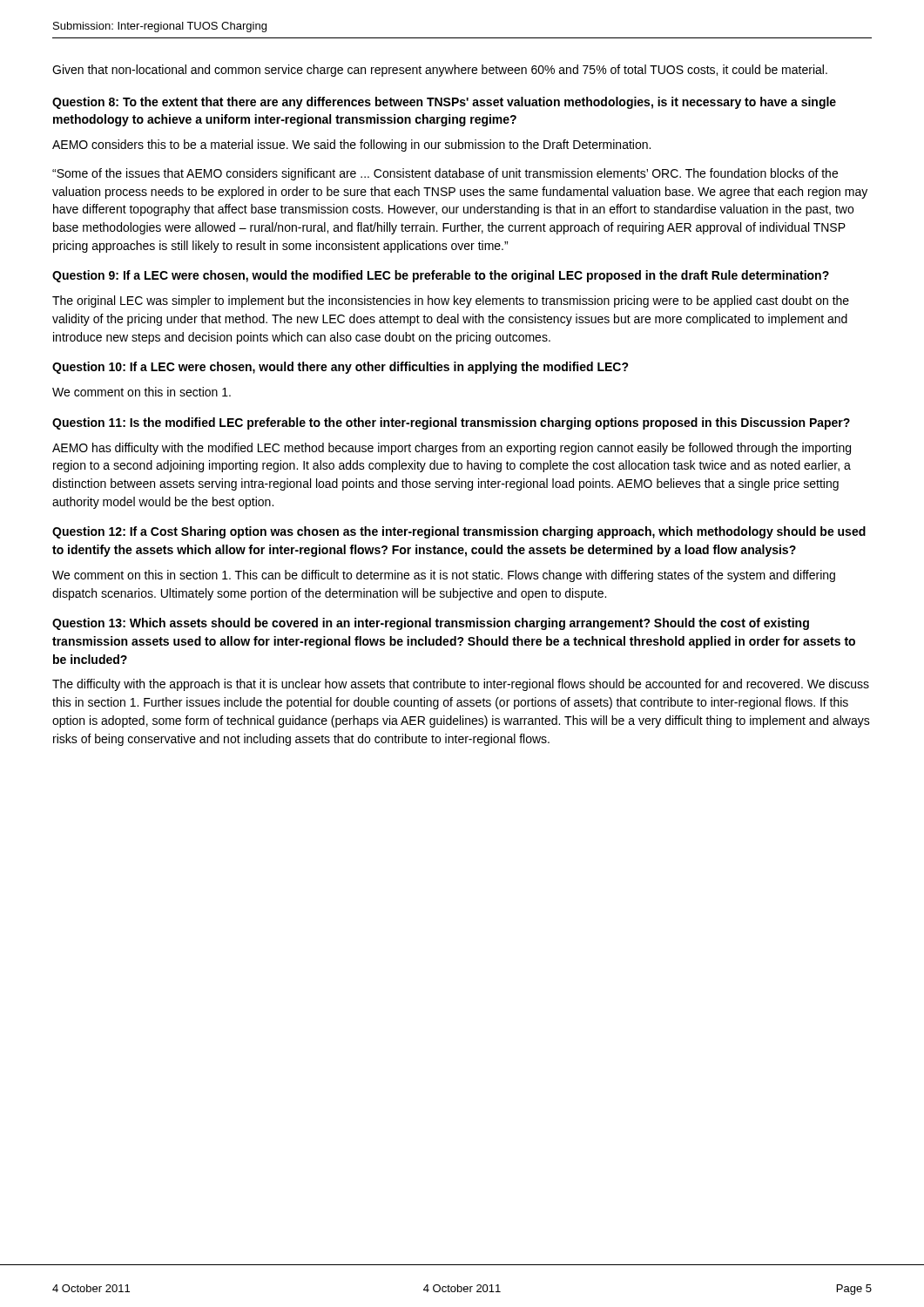Locate the section header that opens with "Question 10: If a LEC were chosen, would"
Image resolution: width=924 pixels, height=1307 pixels.
(x=341, y=367)
